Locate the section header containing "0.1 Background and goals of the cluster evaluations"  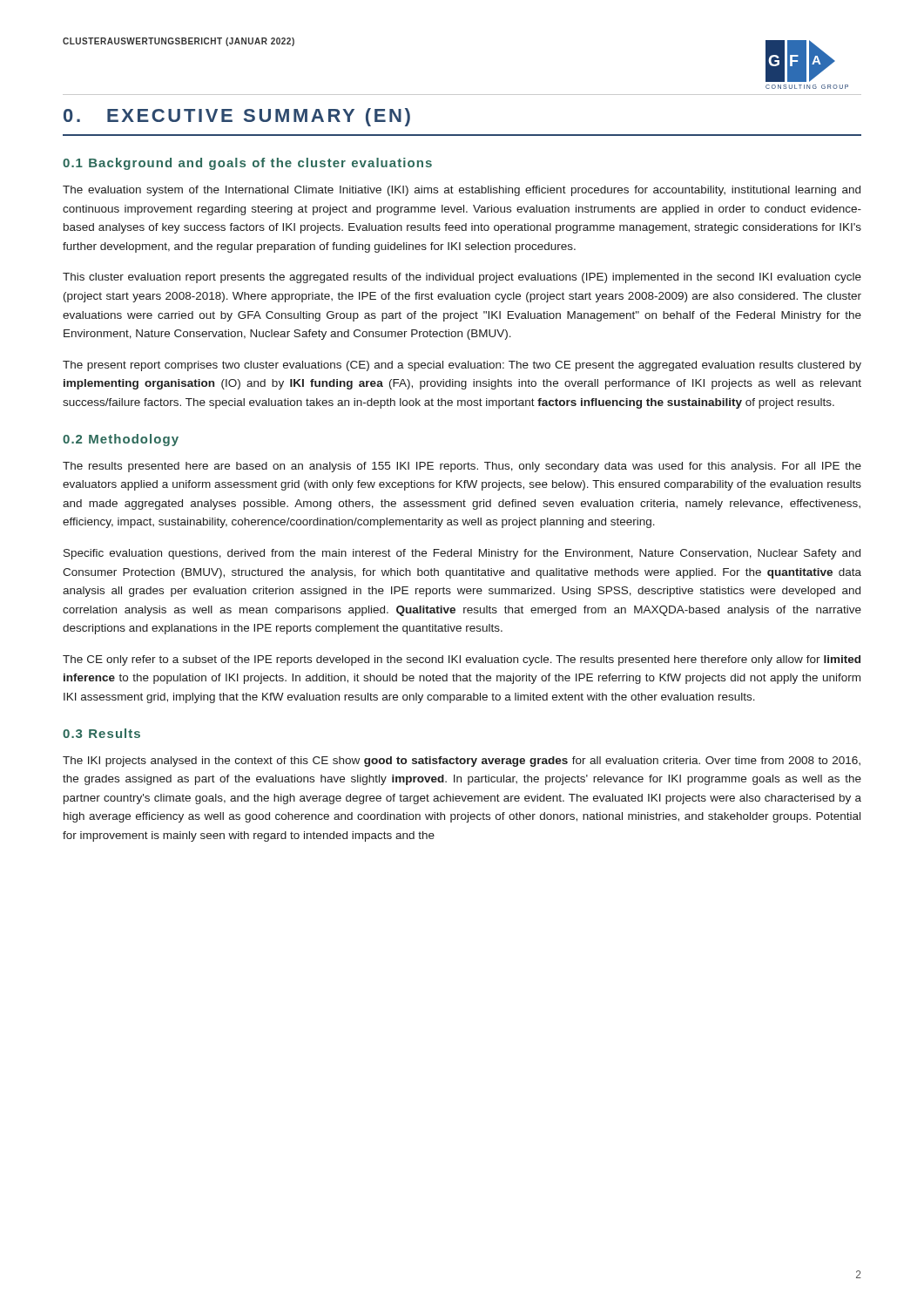coord(248,163)
